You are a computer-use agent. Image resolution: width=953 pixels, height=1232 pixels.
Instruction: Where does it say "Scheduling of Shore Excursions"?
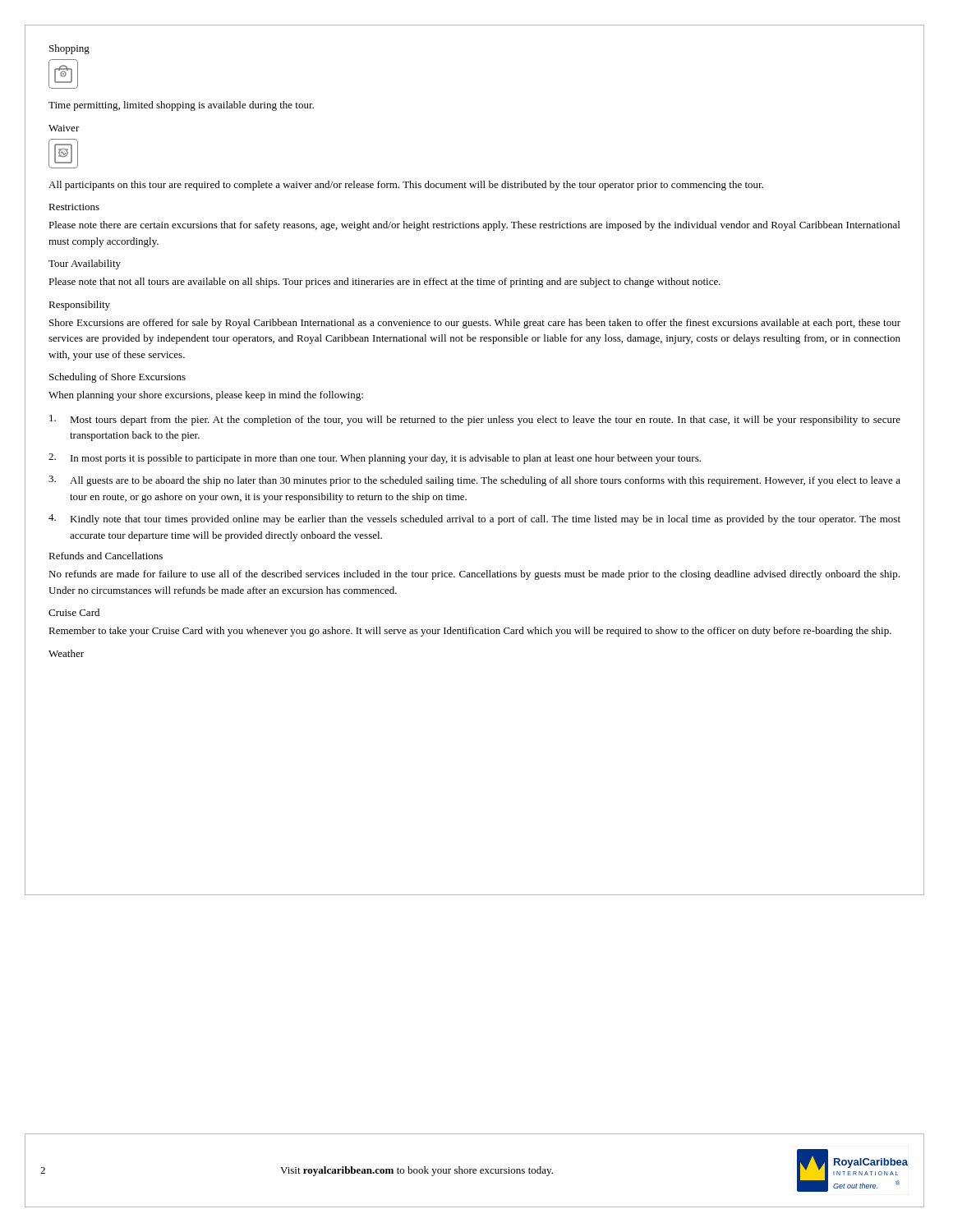pyautogui.click(x=117, y=377)
